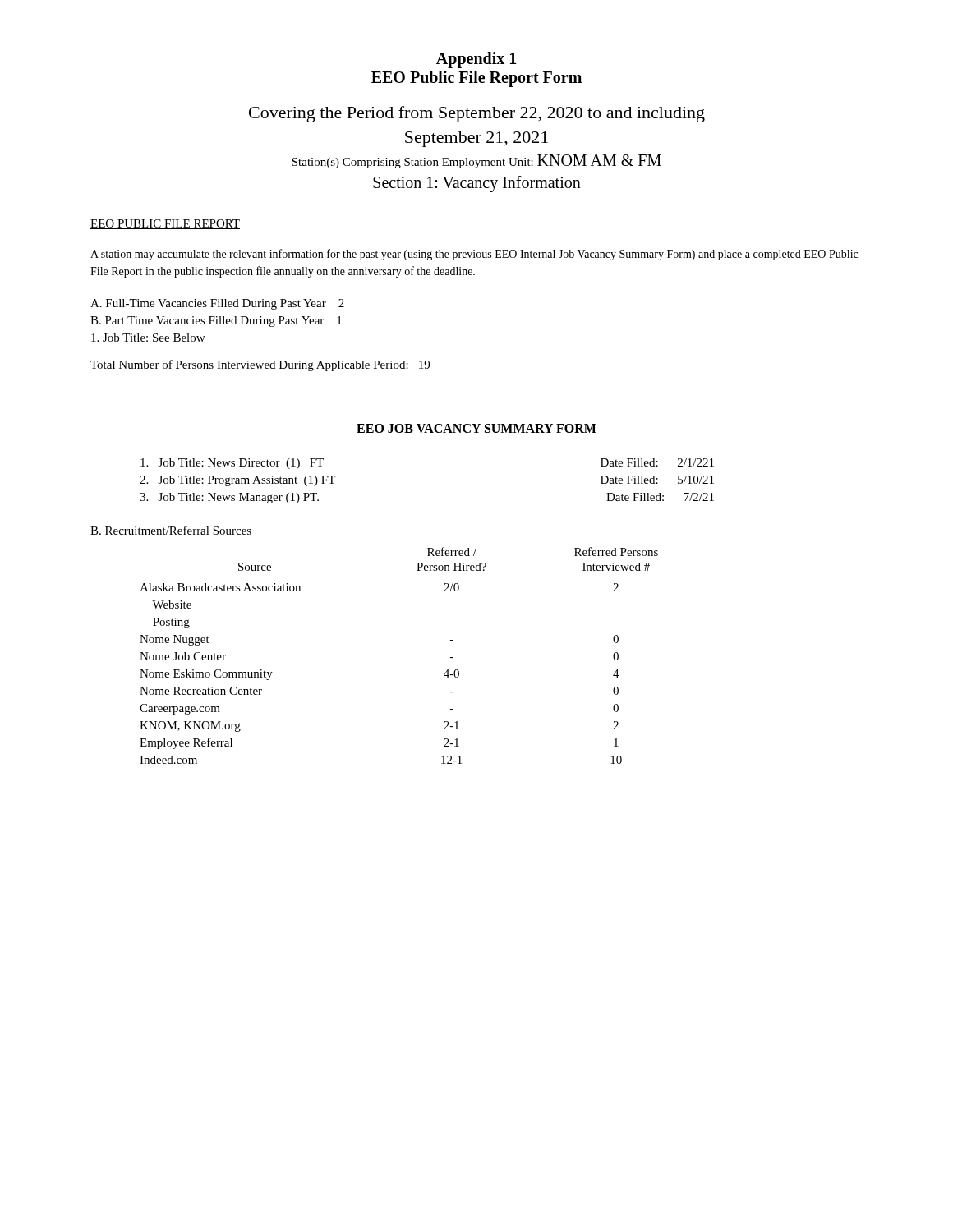Where does it say "EEO JOB VACANCY SUMMARY FORM"?
Screen dimensions: 1232x953
pos(476,428)
